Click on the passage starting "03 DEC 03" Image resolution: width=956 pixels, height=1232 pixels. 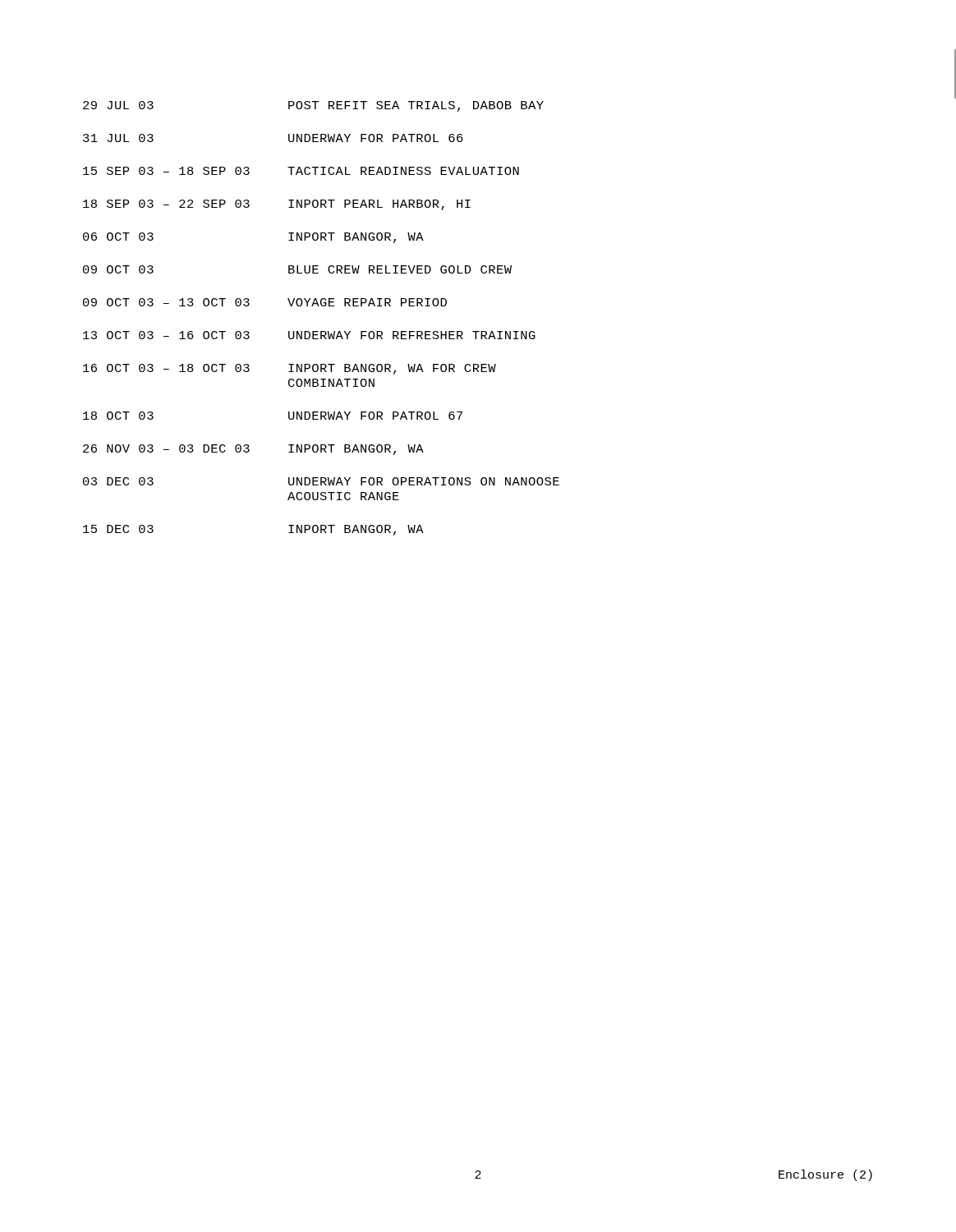tap(486, 489)
